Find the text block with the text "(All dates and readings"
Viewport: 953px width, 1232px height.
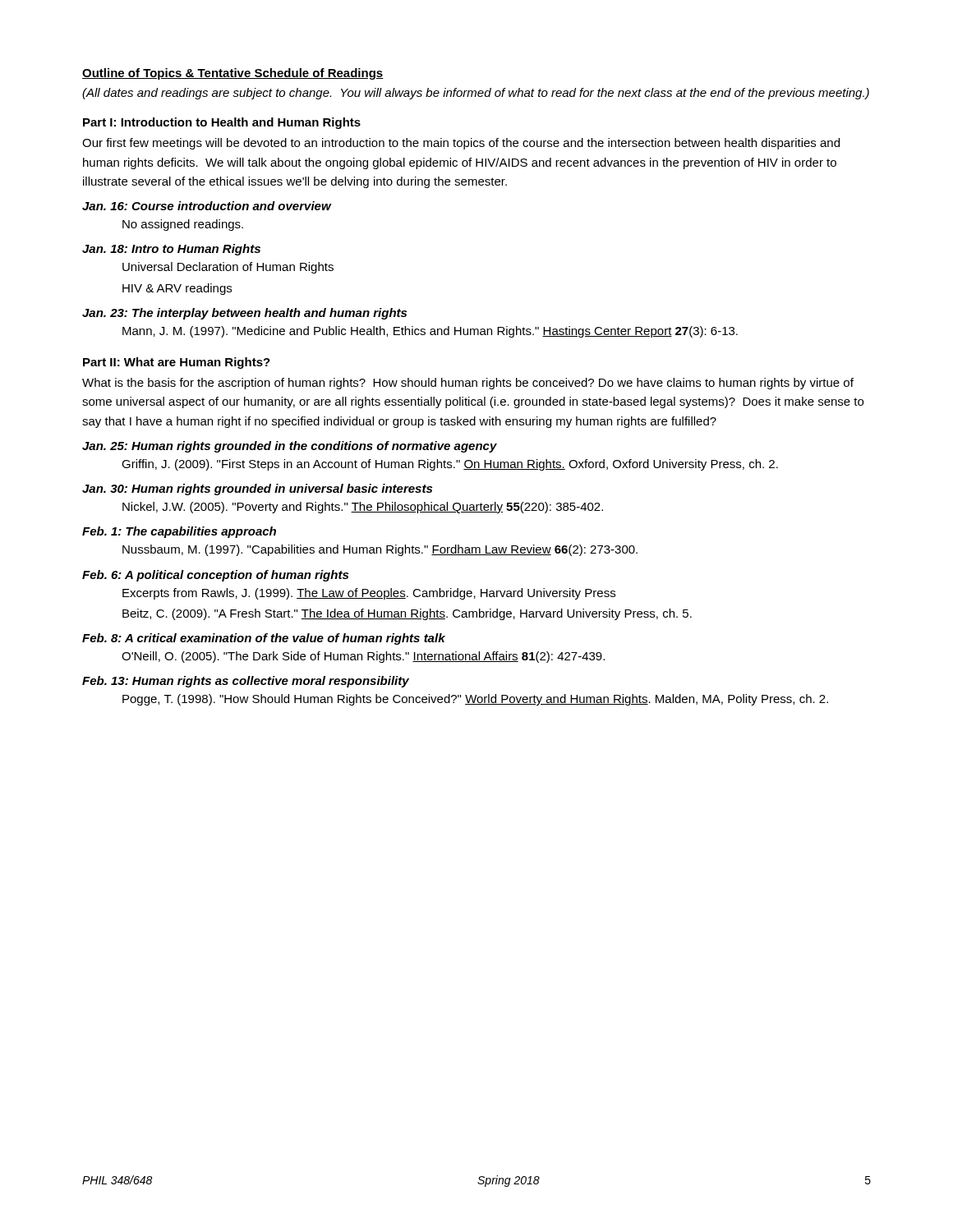pyautogui.click(x=476, y=92)
